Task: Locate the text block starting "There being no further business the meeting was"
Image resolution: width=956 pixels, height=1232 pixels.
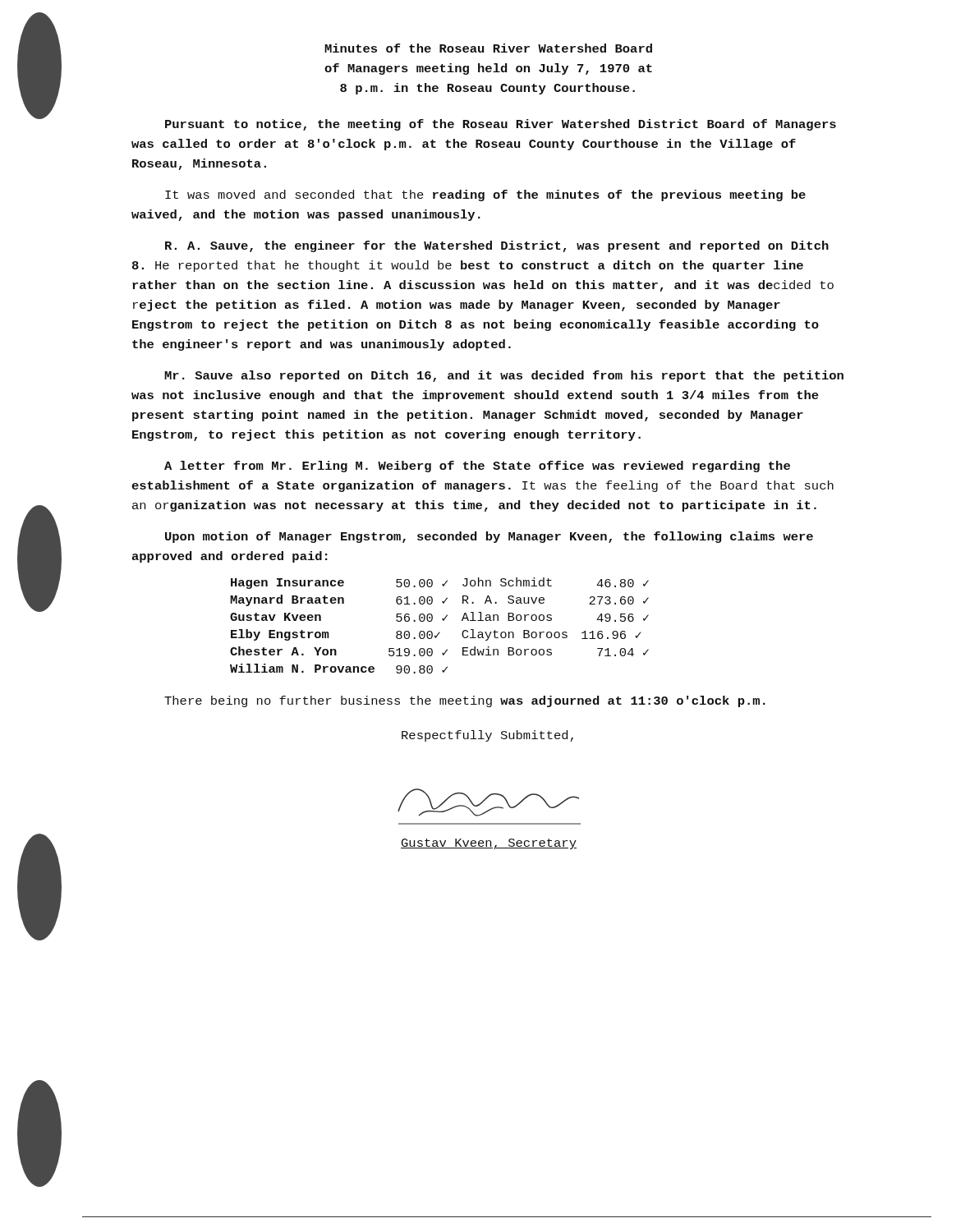Action: [466, 702]
